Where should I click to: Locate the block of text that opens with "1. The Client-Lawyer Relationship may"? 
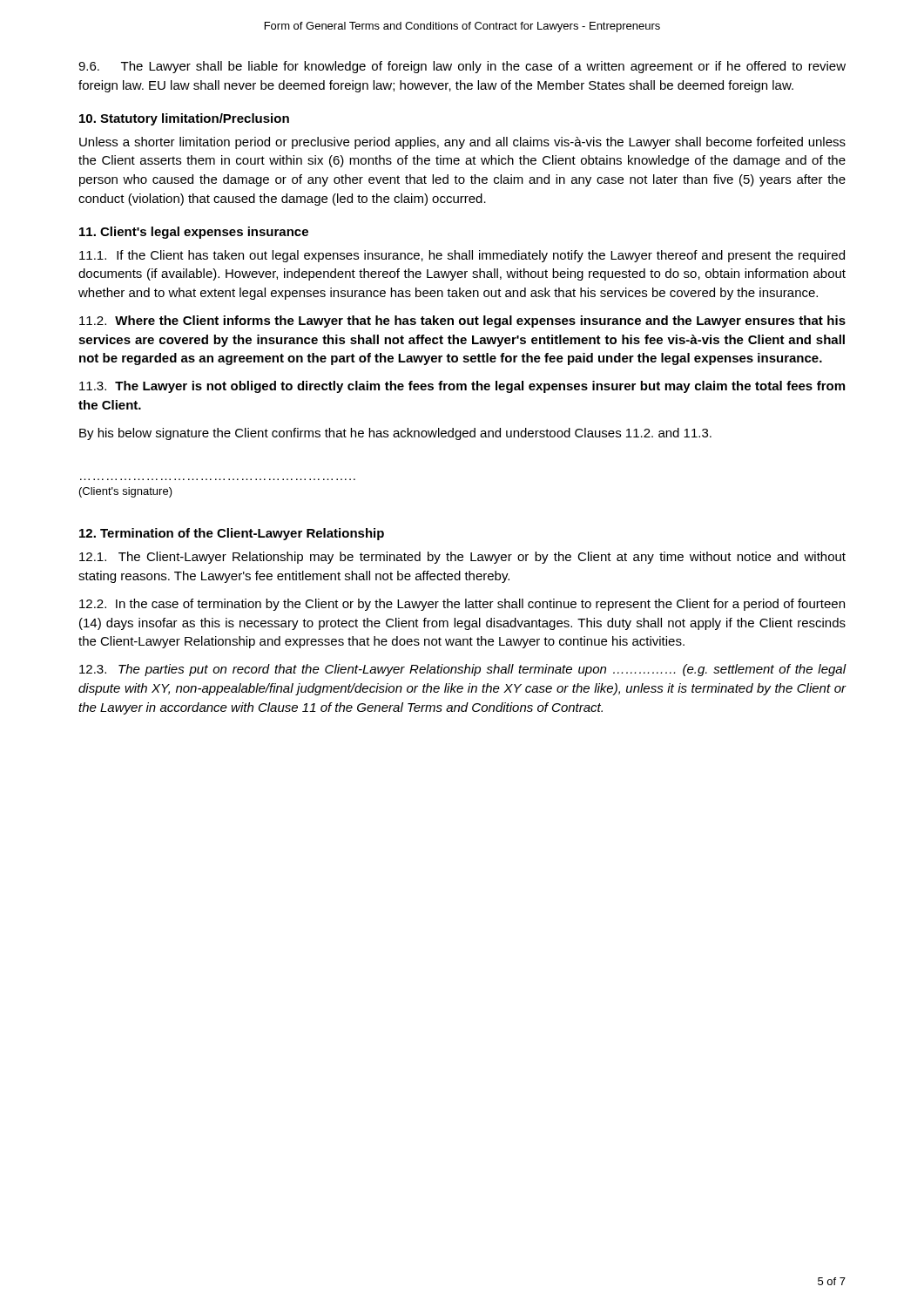click(462, 566)
